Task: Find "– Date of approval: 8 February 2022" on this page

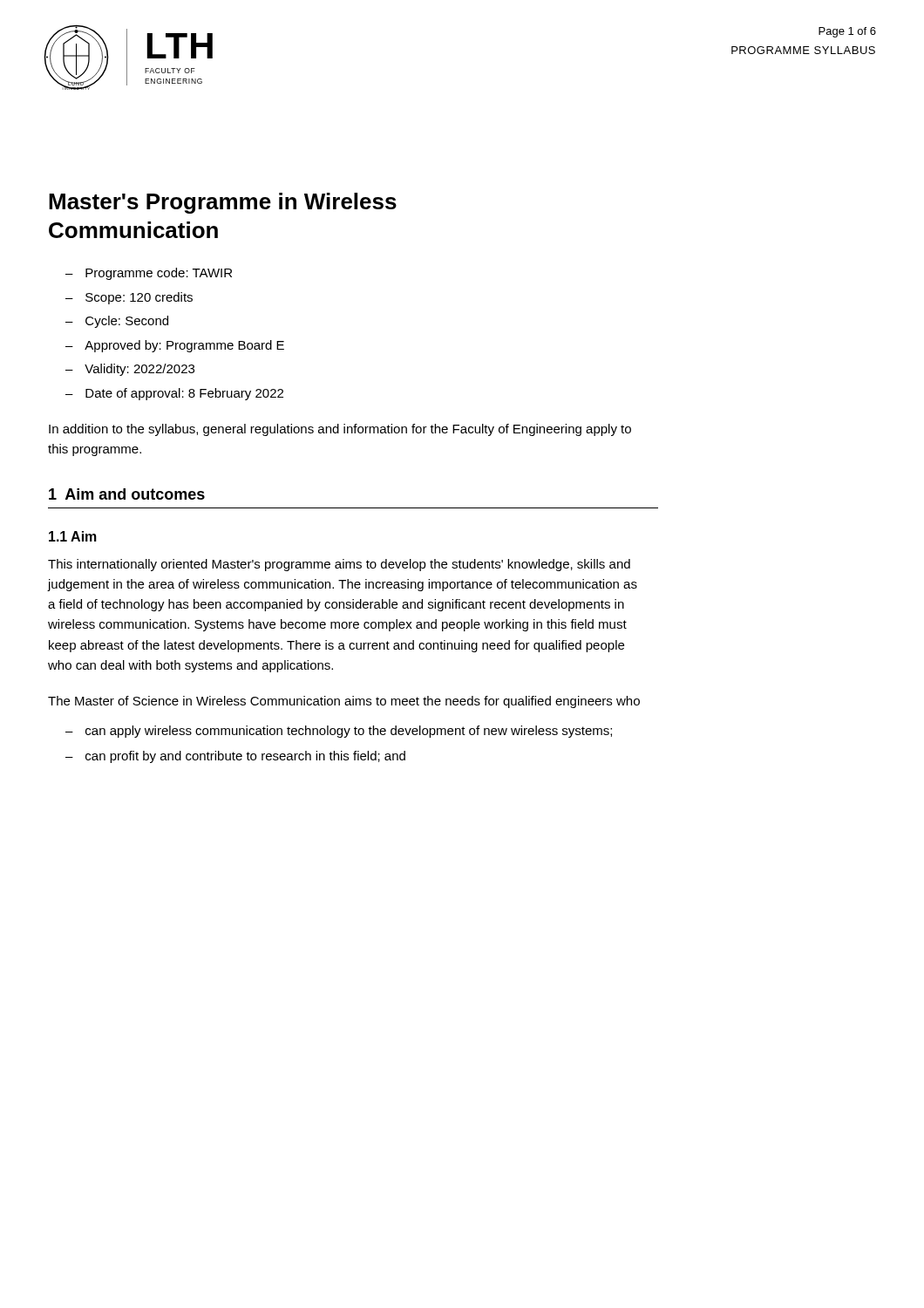Action: click(x=175, y=393)
